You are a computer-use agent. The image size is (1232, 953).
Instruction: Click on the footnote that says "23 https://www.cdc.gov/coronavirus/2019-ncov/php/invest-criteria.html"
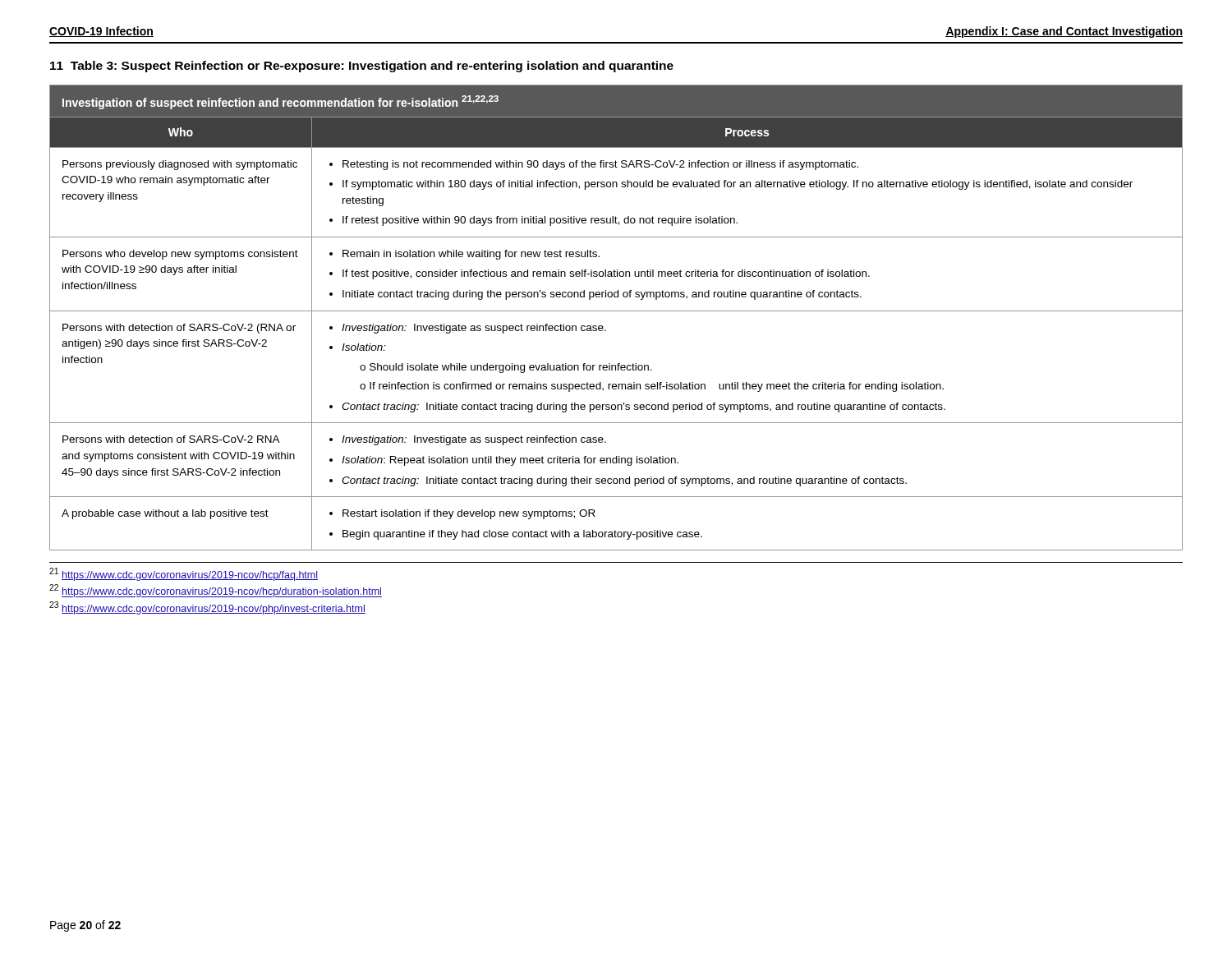(x=207, y=607)
